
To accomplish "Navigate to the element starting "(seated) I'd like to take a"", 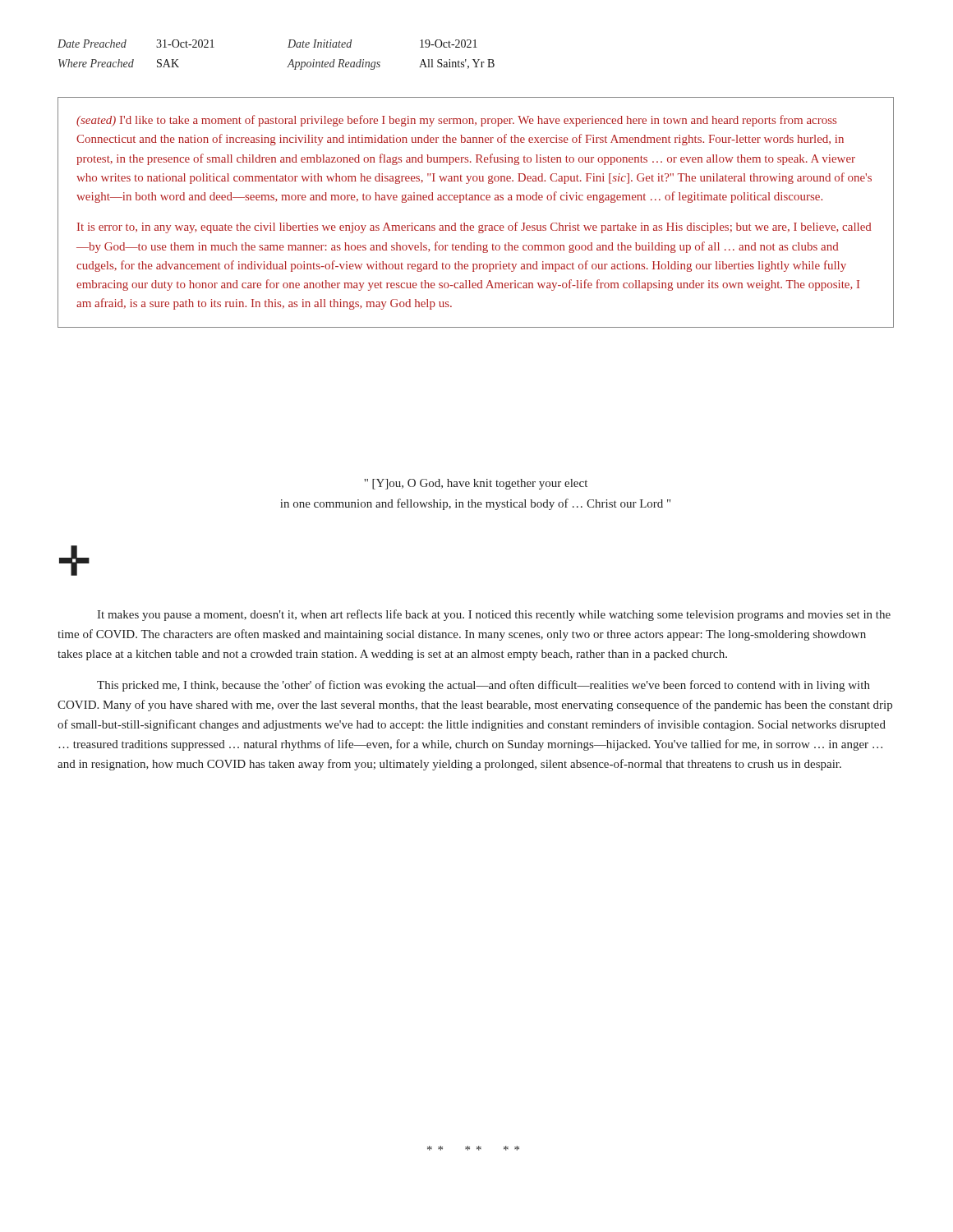I will [456, 121].
